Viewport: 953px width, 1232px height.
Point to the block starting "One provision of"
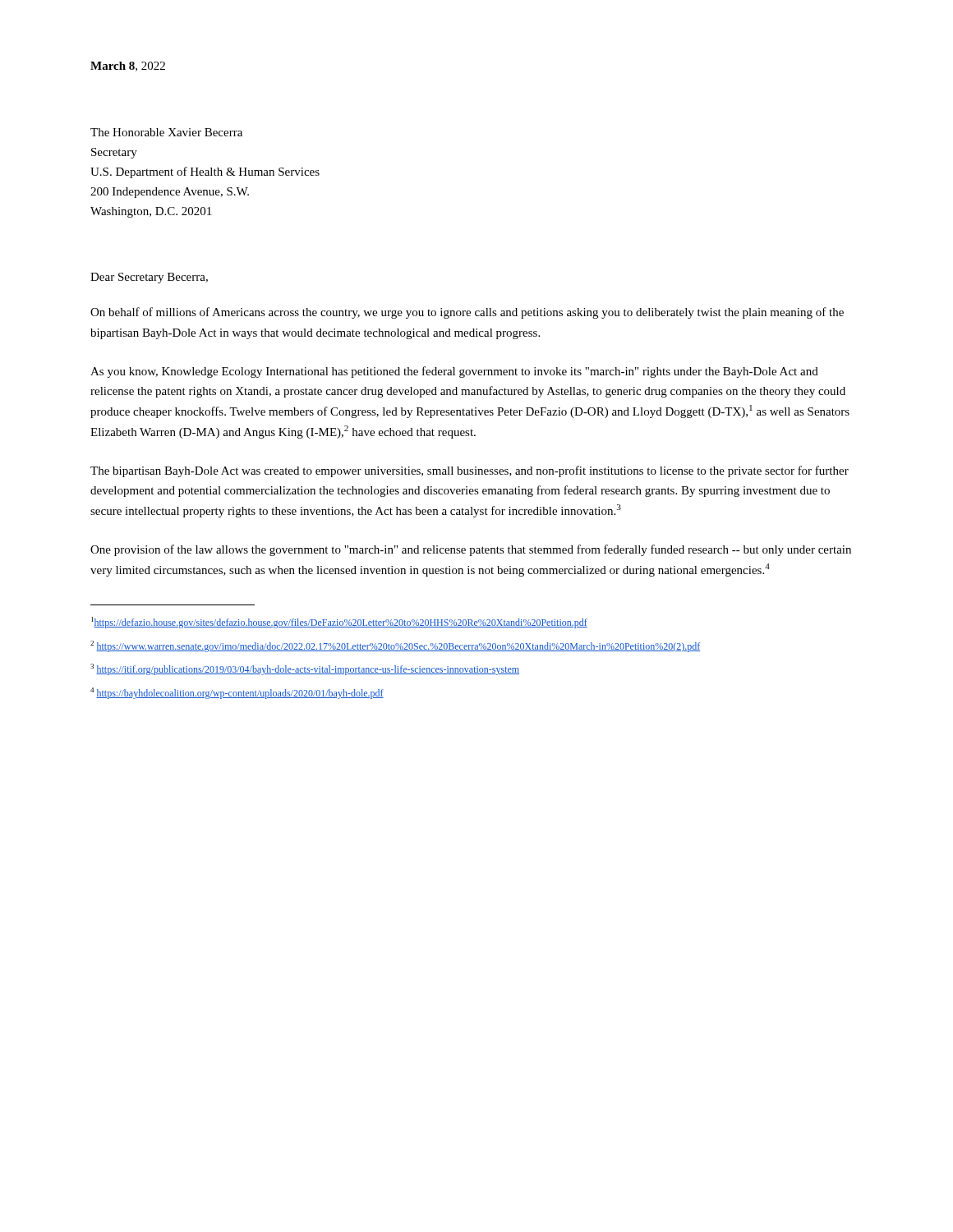click(471, 559)
